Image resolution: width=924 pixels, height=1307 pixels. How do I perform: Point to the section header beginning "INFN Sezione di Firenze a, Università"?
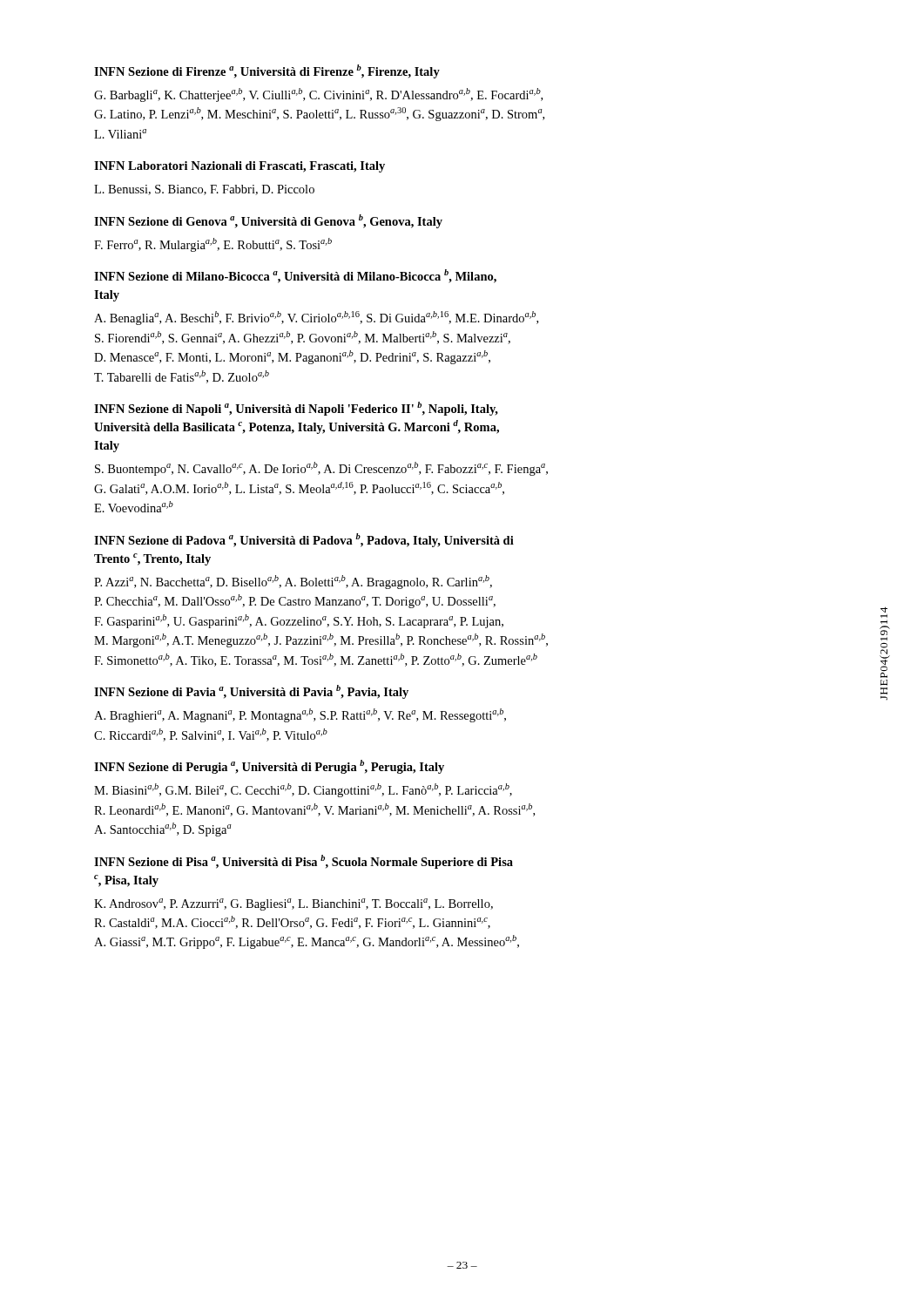pos(267,71)
